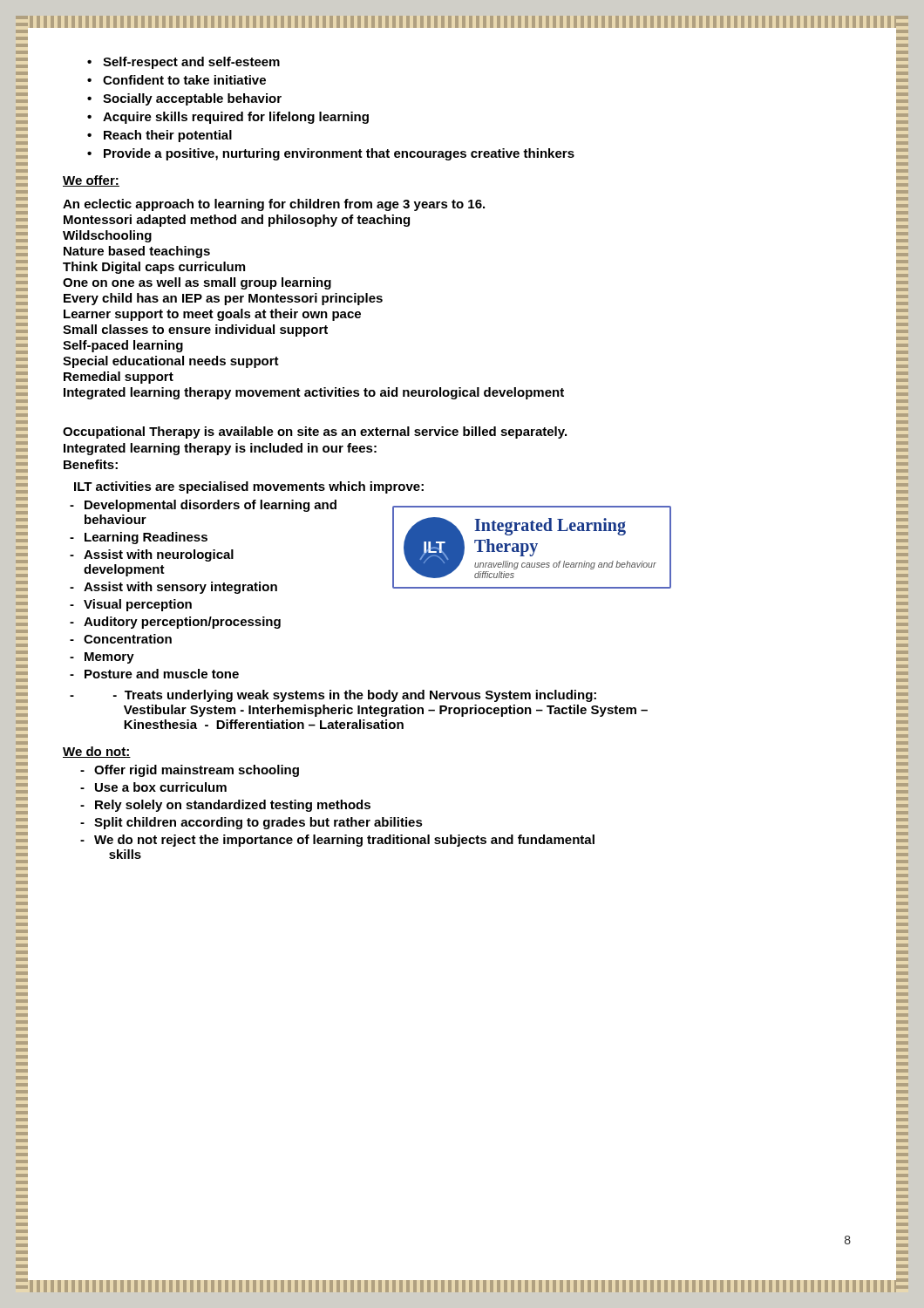
Task: Click on the text starting "Posture and muscle"
Action: click(x=161, y=674)
